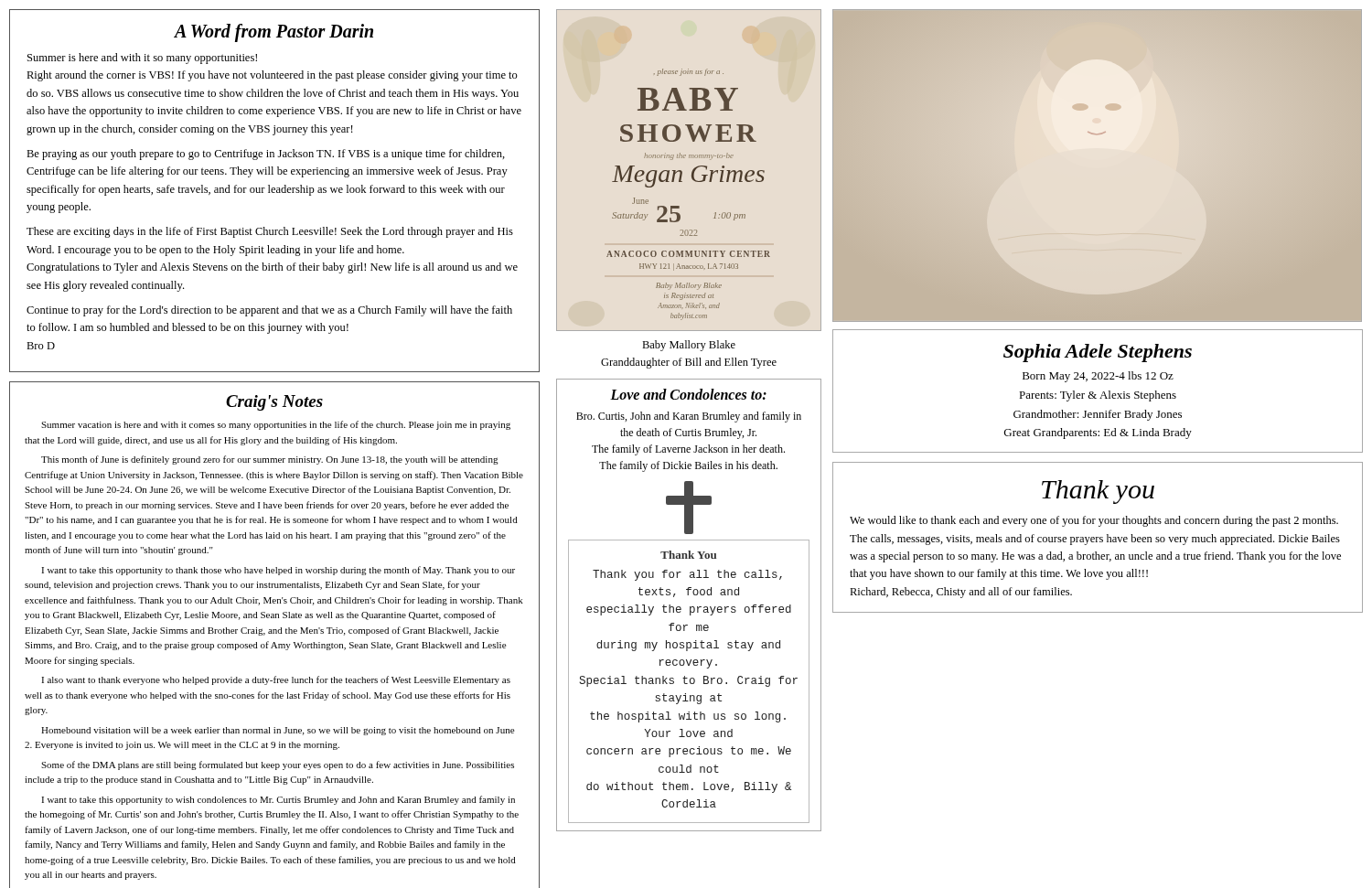The image size is (1372, 888).
Task: Click on the photo
Action: [1097, 166]
